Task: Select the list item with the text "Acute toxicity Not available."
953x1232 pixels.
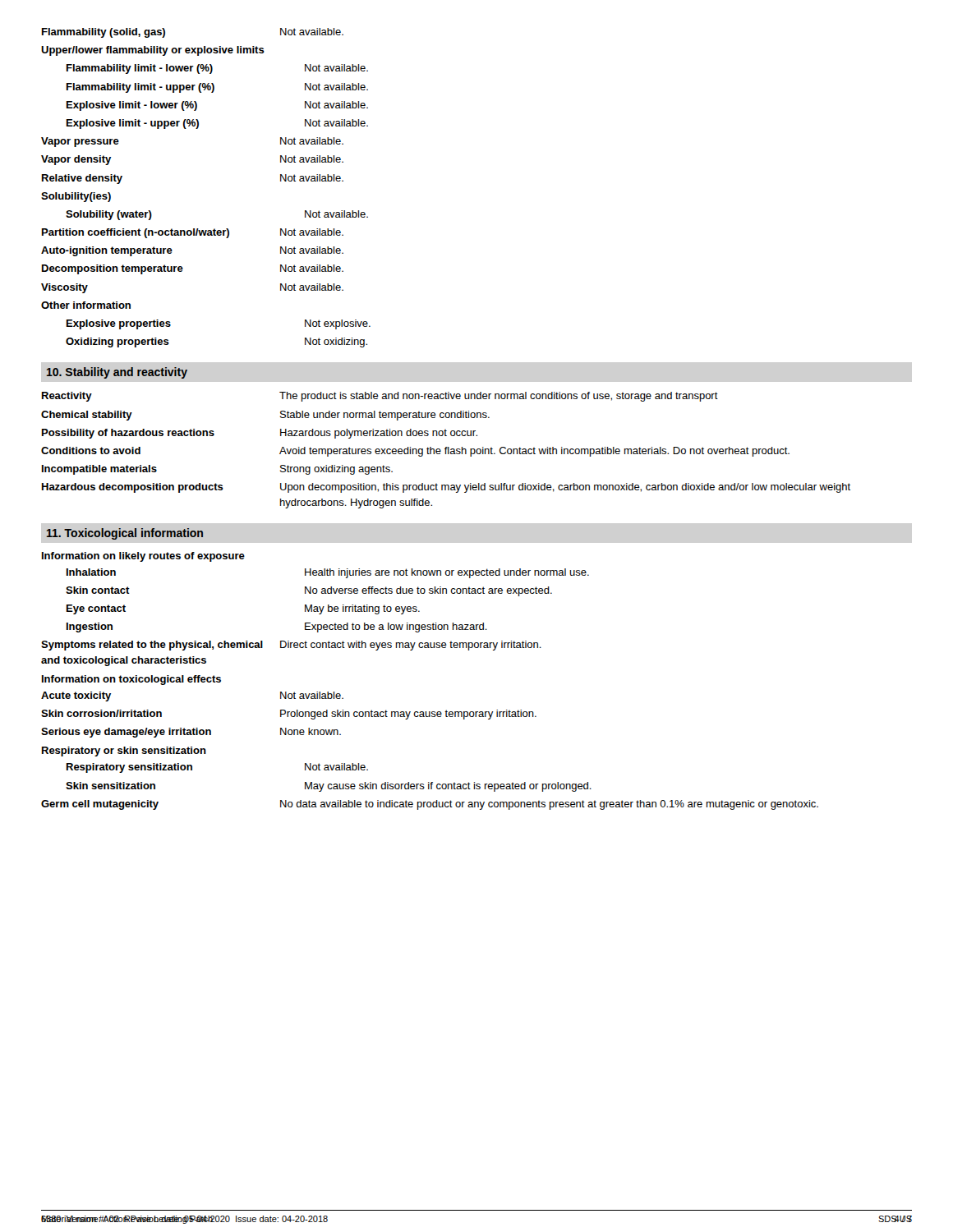Action: [x=82, y=696]
